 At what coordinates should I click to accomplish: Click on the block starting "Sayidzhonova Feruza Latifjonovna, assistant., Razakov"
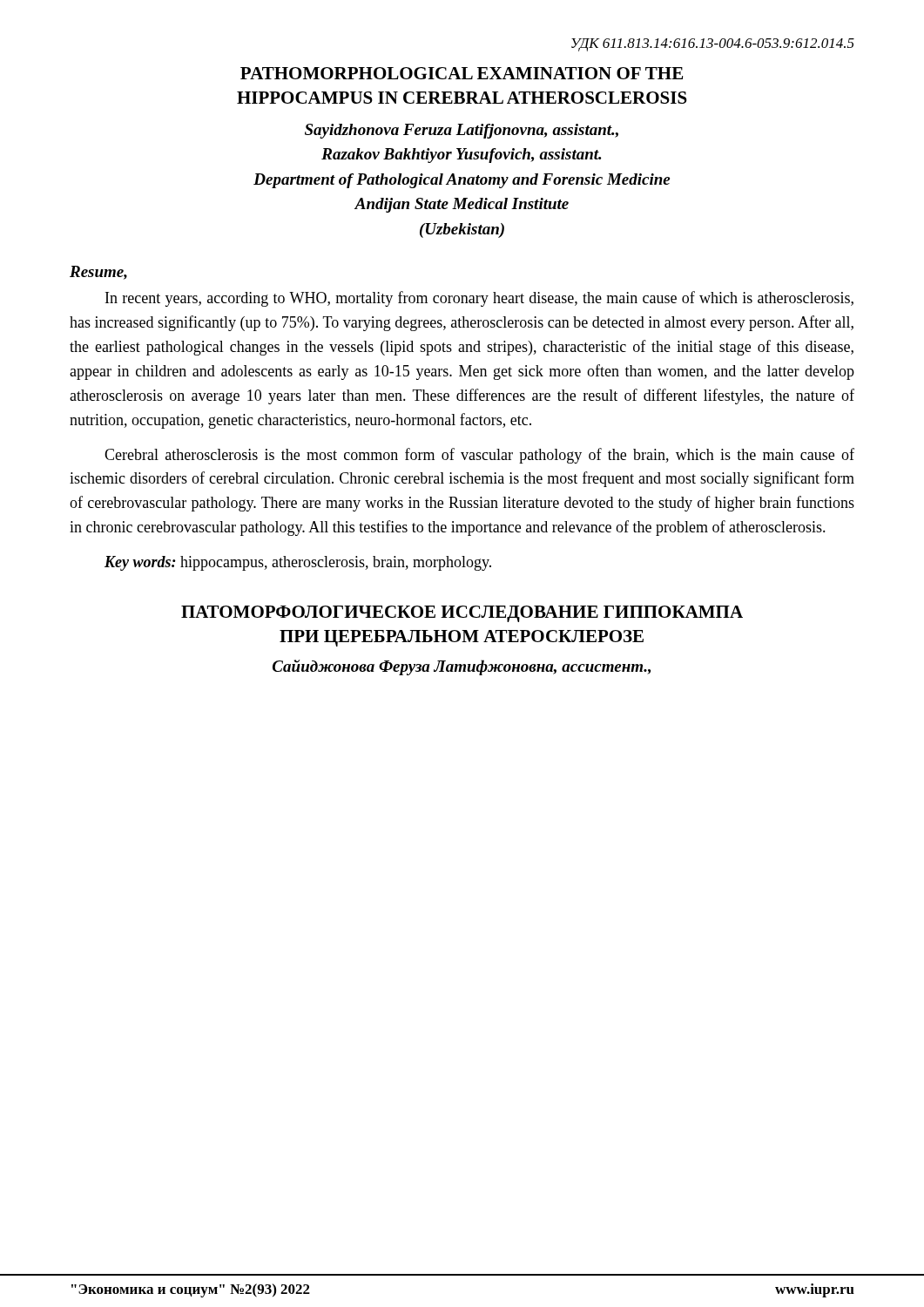tap(462, 179)
